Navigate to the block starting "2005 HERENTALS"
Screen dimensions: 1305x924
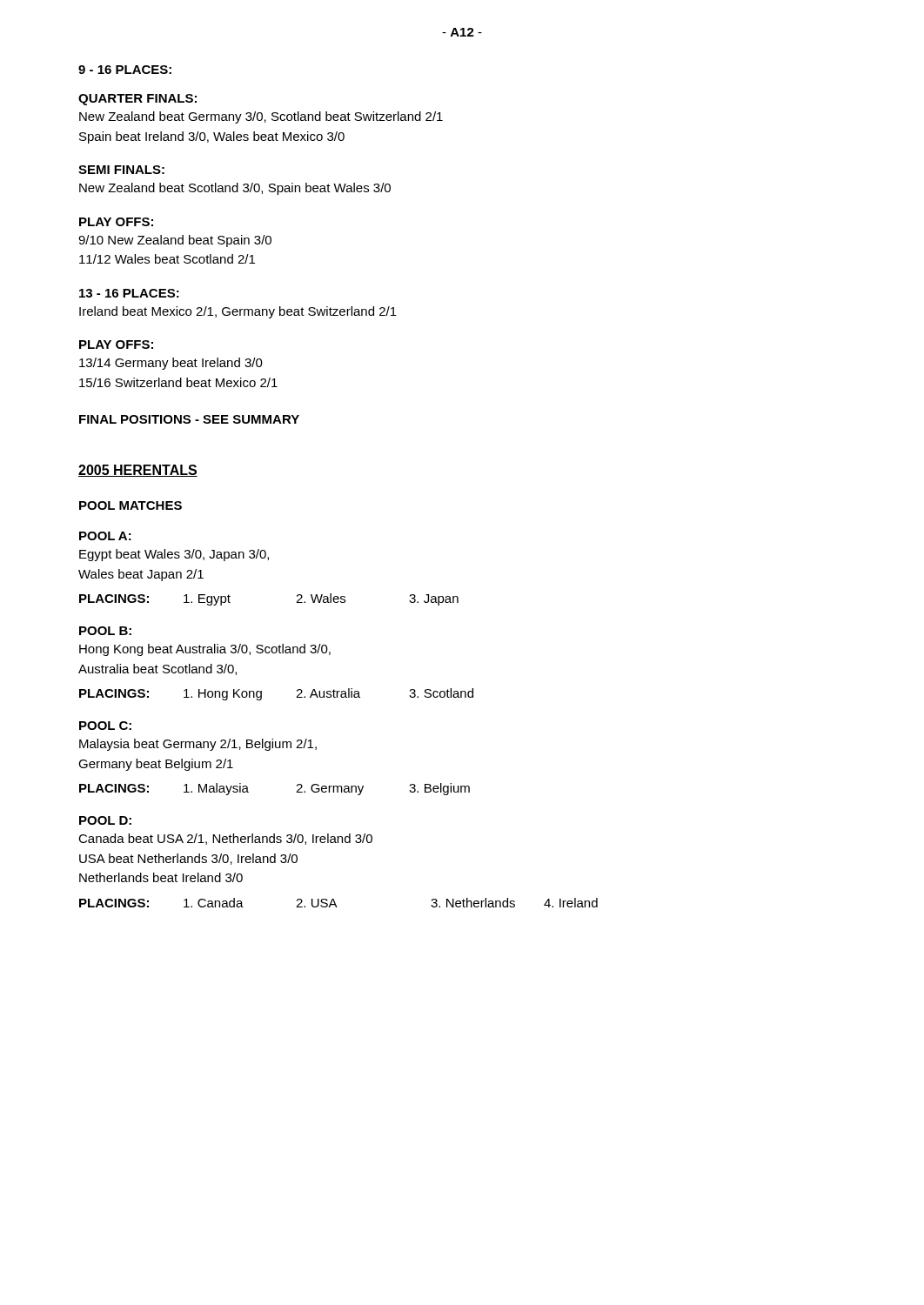pyautogui.click(x=138, y=470)
